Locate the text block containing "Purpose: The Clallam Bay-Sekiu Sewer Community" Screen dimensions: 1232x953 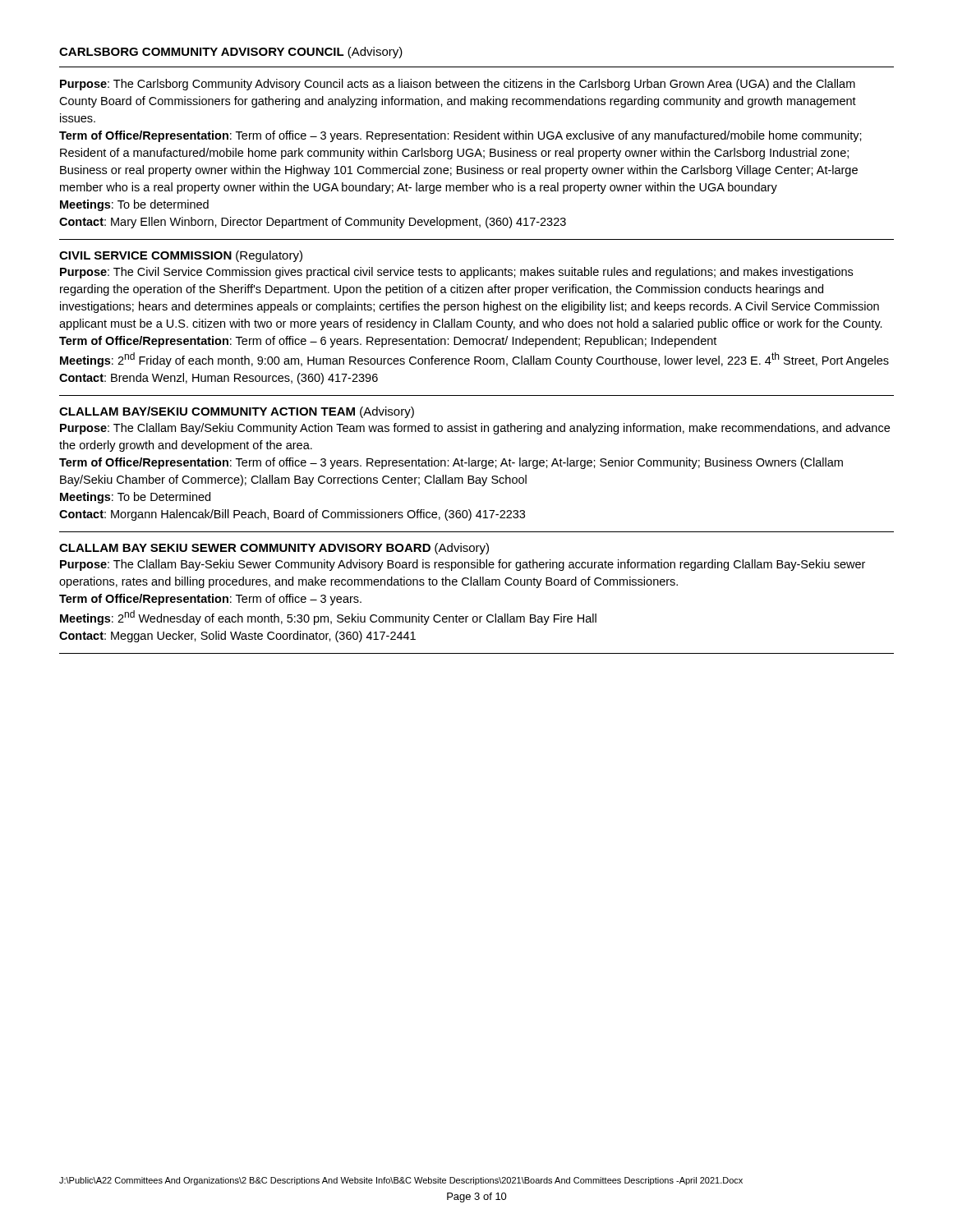click(463, 565)
